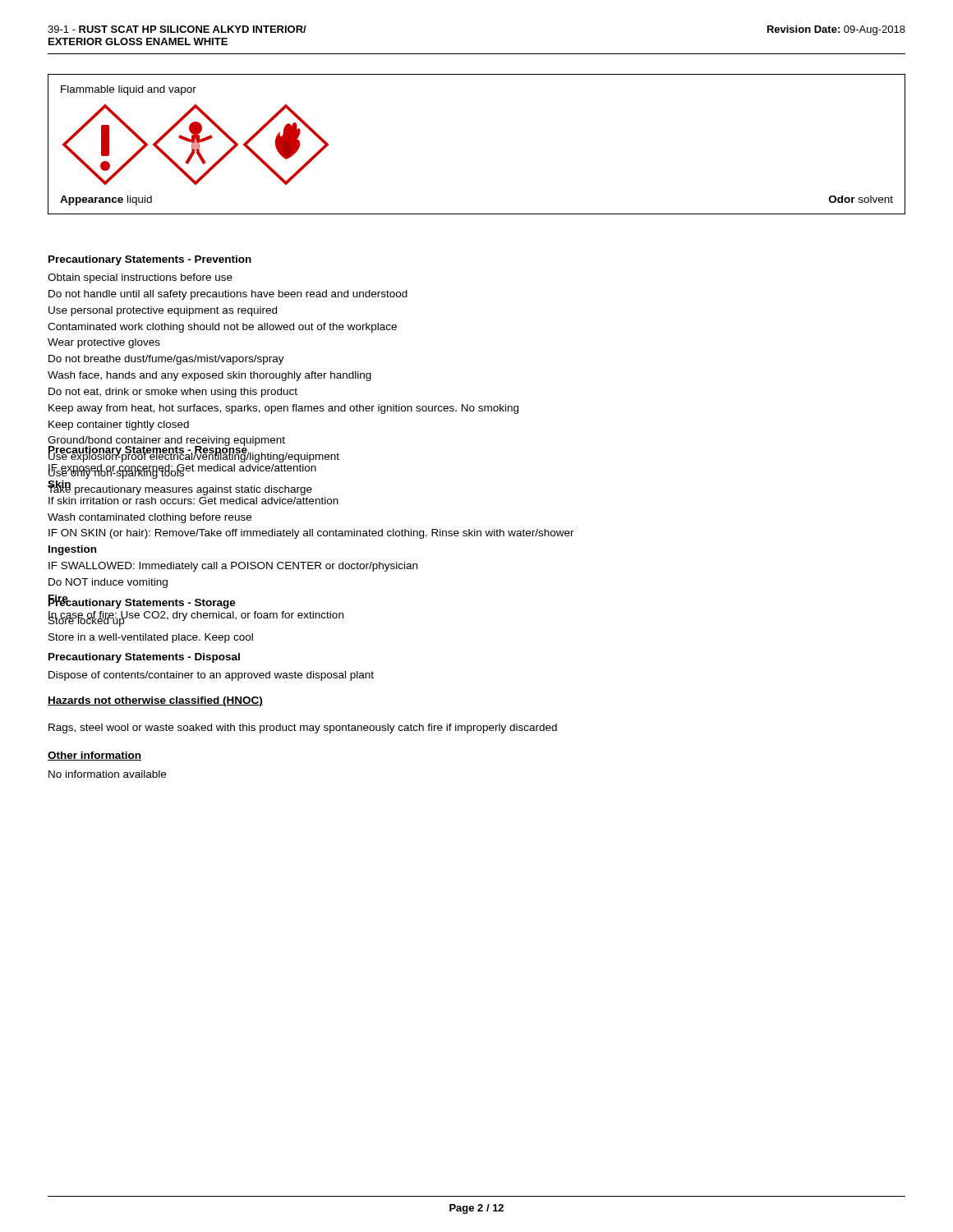Point to the region starting "Hazards not otherwise classified (HNOC)"
This screenshot has height=1232, width=953.
point(155,700)
